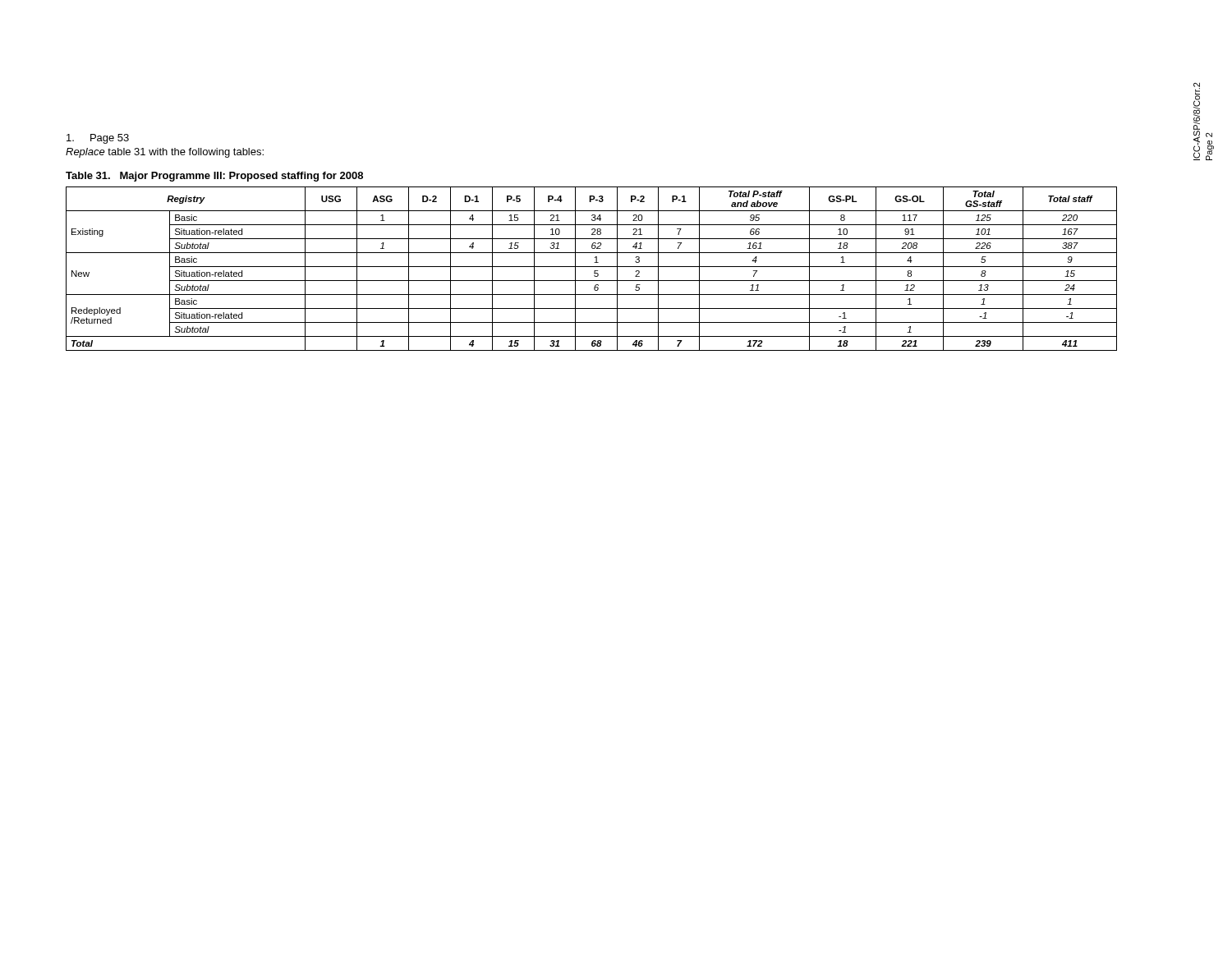Click on the table containing "Total staff"

coord(591,269)
